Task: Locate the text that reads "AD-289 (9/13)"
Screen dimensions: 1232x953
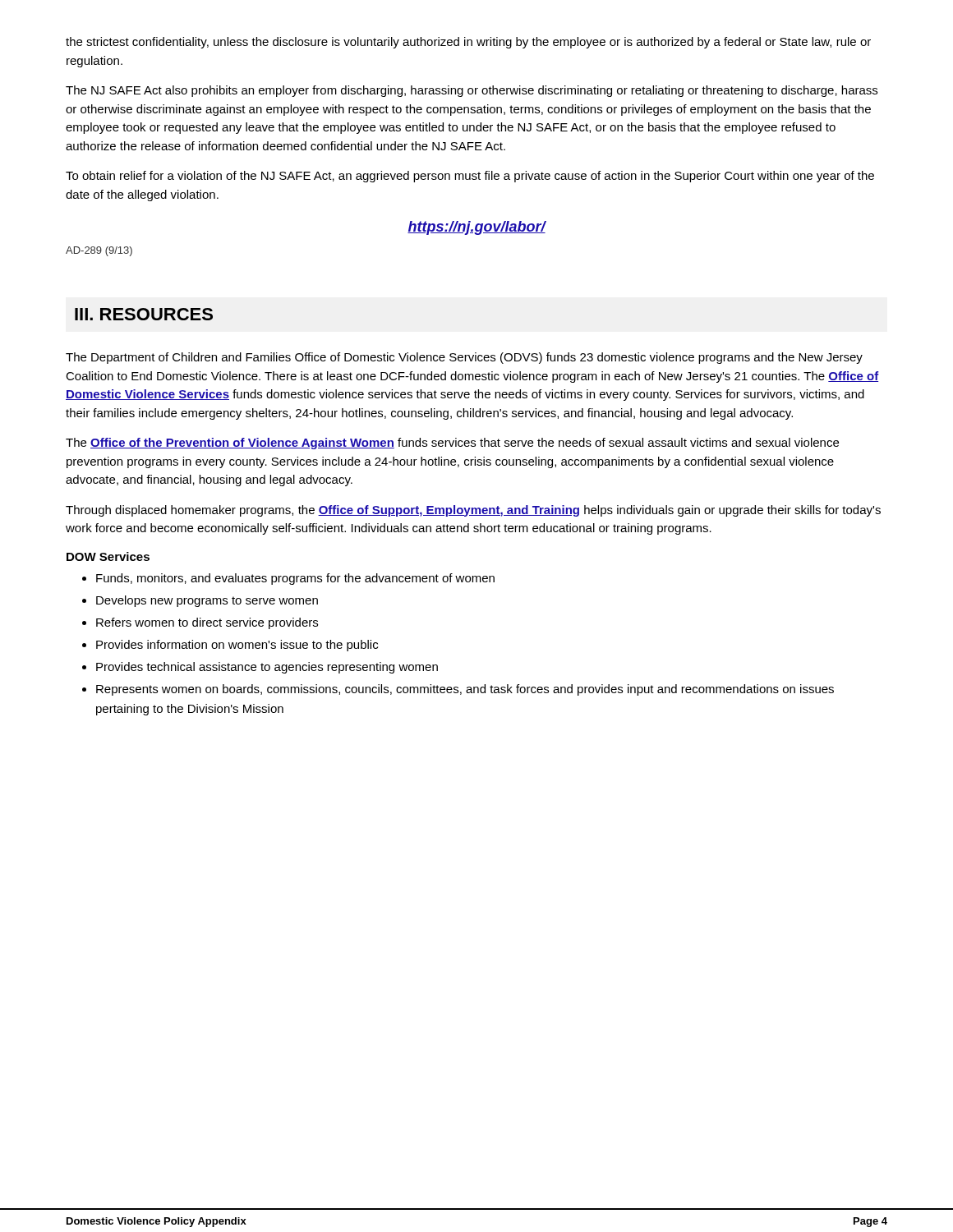Action: pyautogui.click(x=99, y=250)
